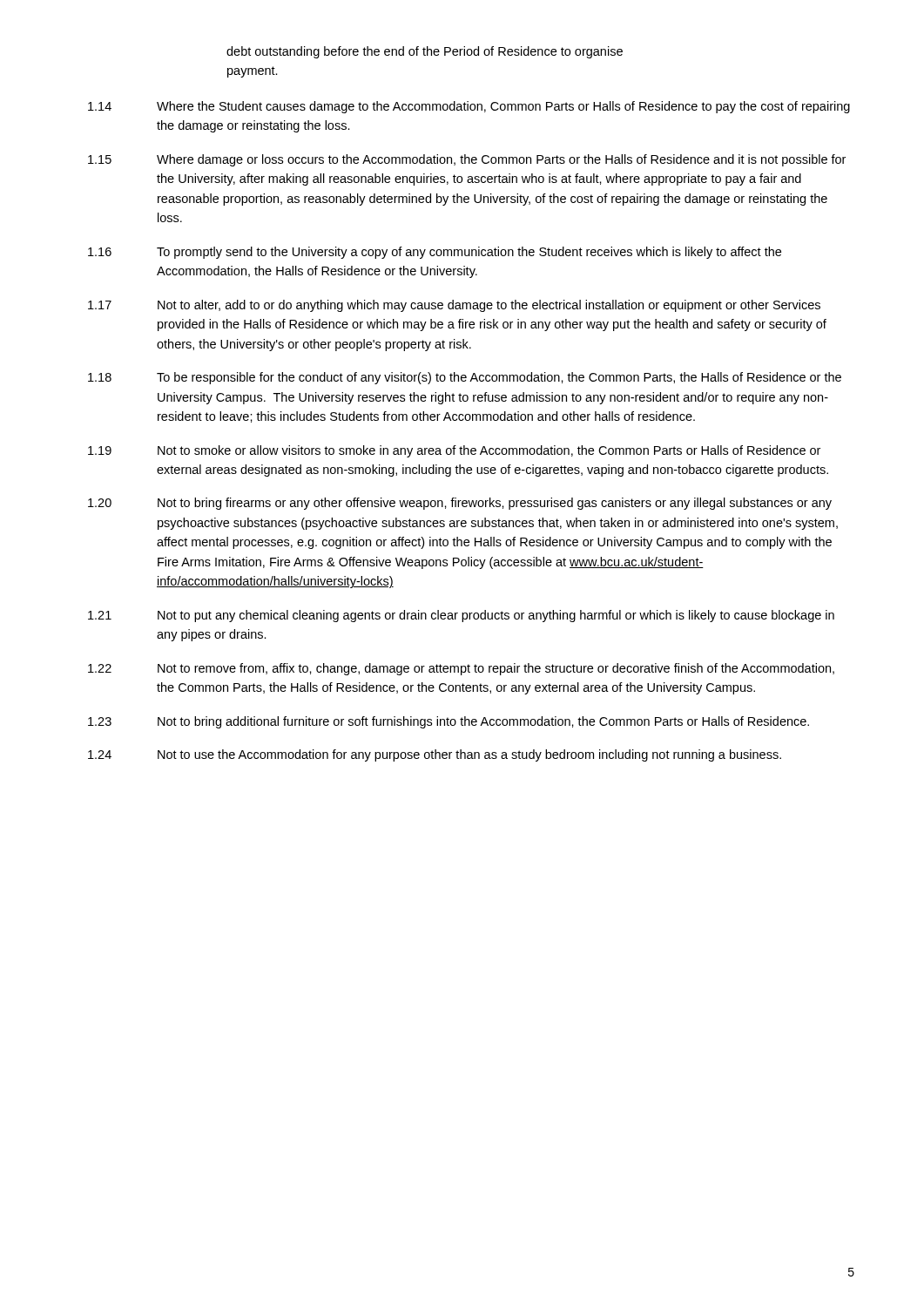The width and height of the screenshot is (924, 1307).
Task: Point to the passage starting "19 Not to smoke or allow"
Action: 471,460
